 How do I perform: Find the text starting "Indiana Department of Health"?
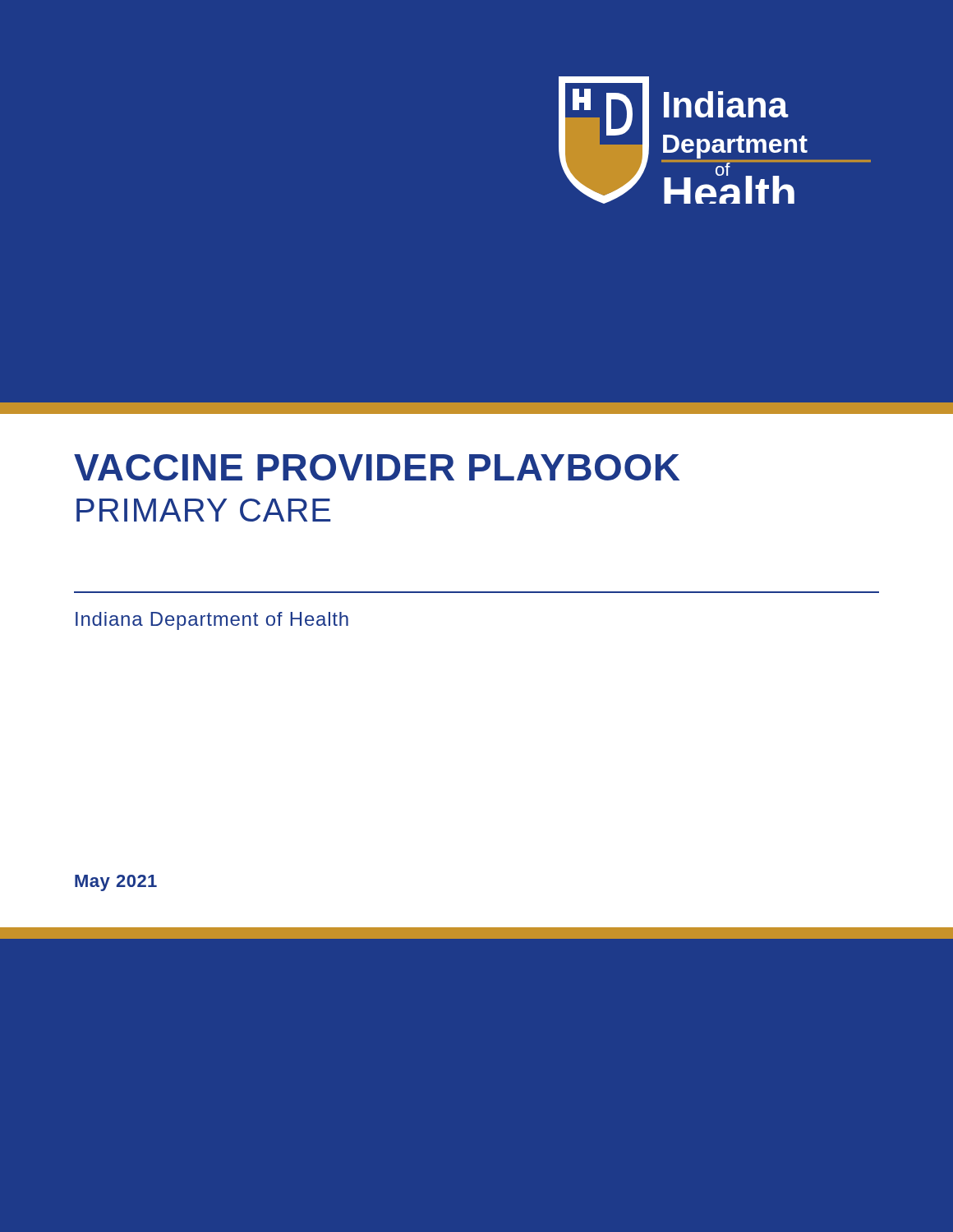pos(212,619)
